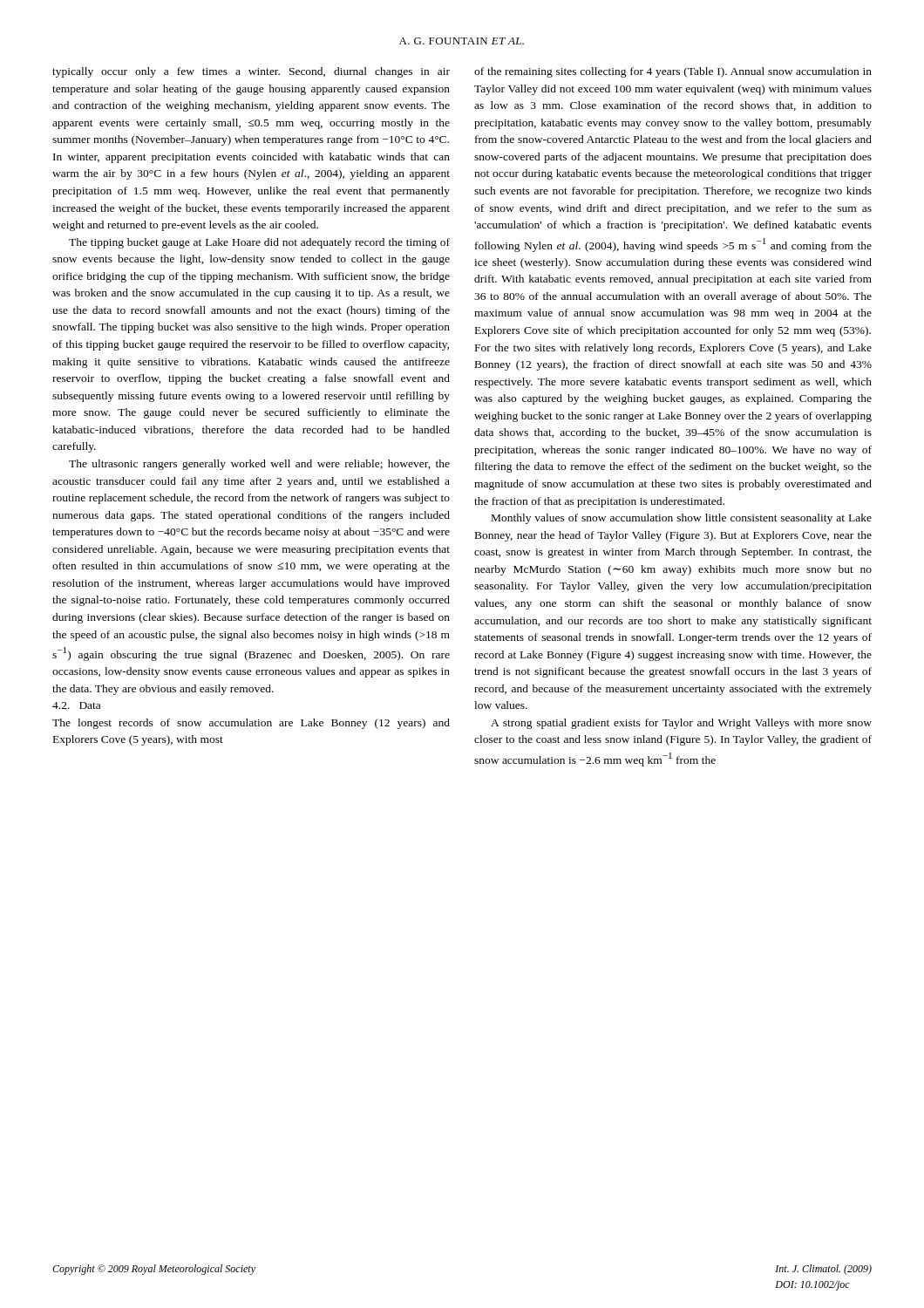Find the text block with the text "The tipping bucket gauge at"
924x1308 pixels.
click(x=251, y=344)
